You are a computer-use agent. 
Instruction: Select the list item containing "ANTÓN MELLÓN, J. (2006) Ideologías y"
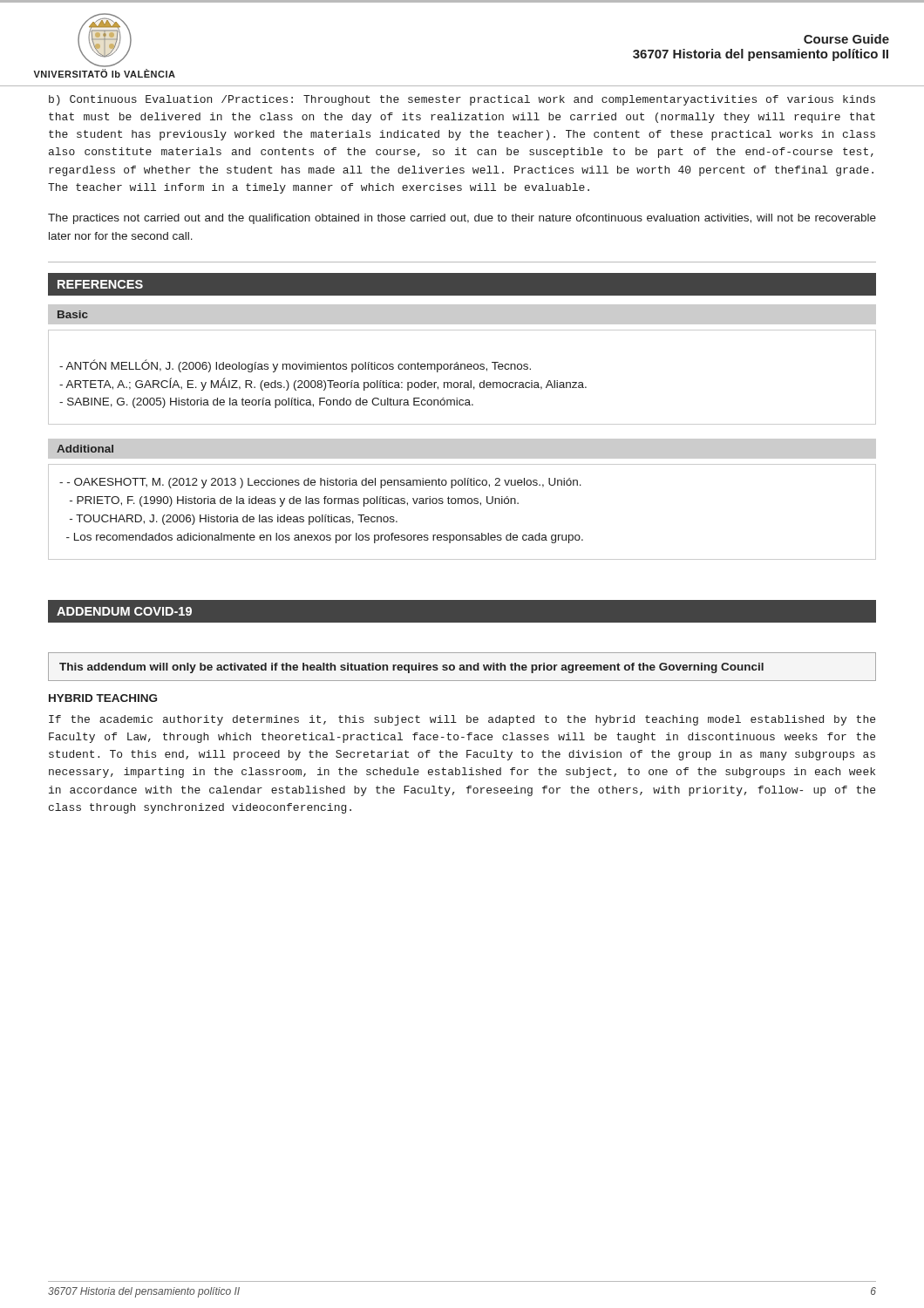[x=462, y=375]
